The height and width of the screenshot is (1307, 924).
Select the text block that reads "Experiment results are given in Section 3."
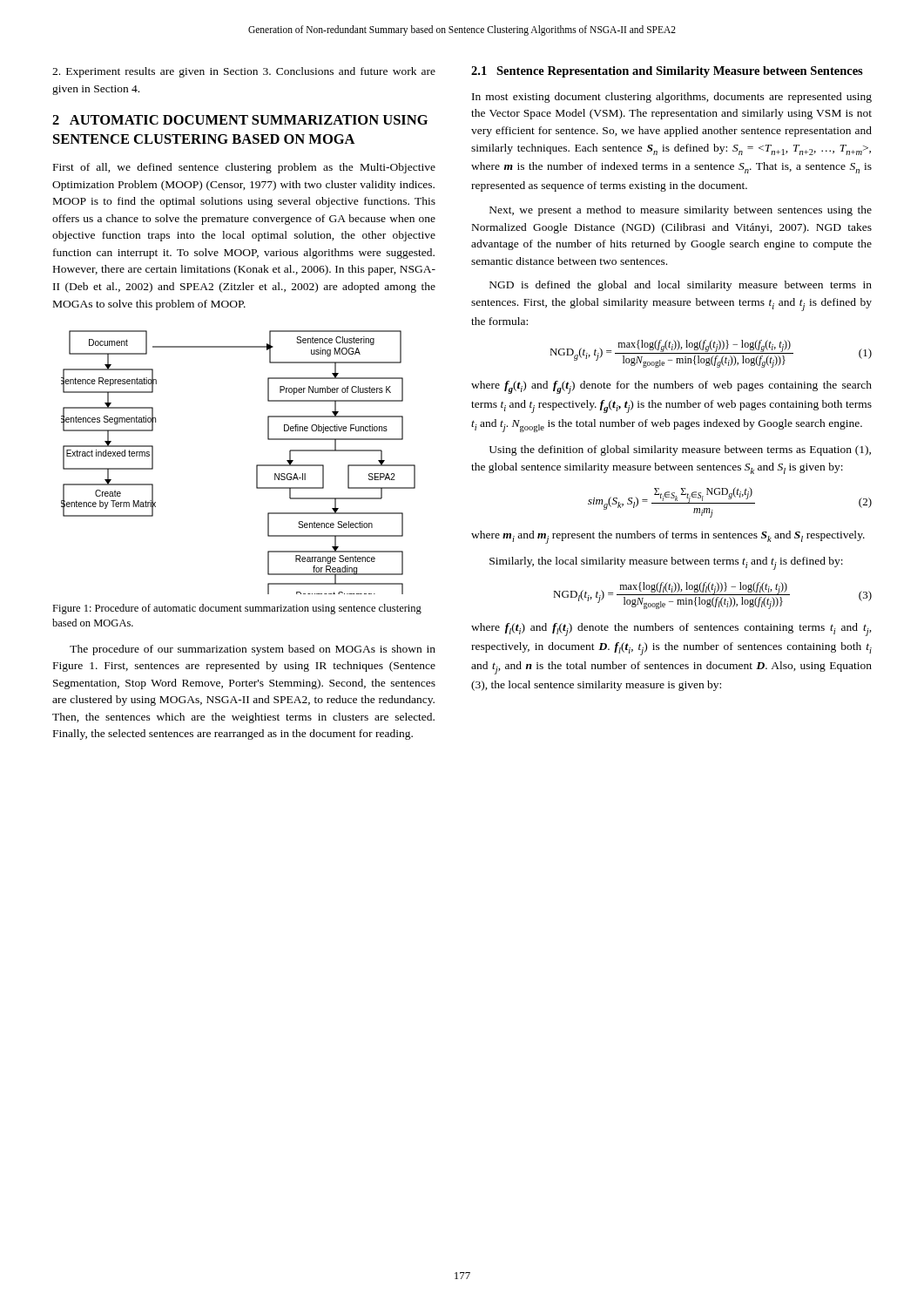point(244,80)
